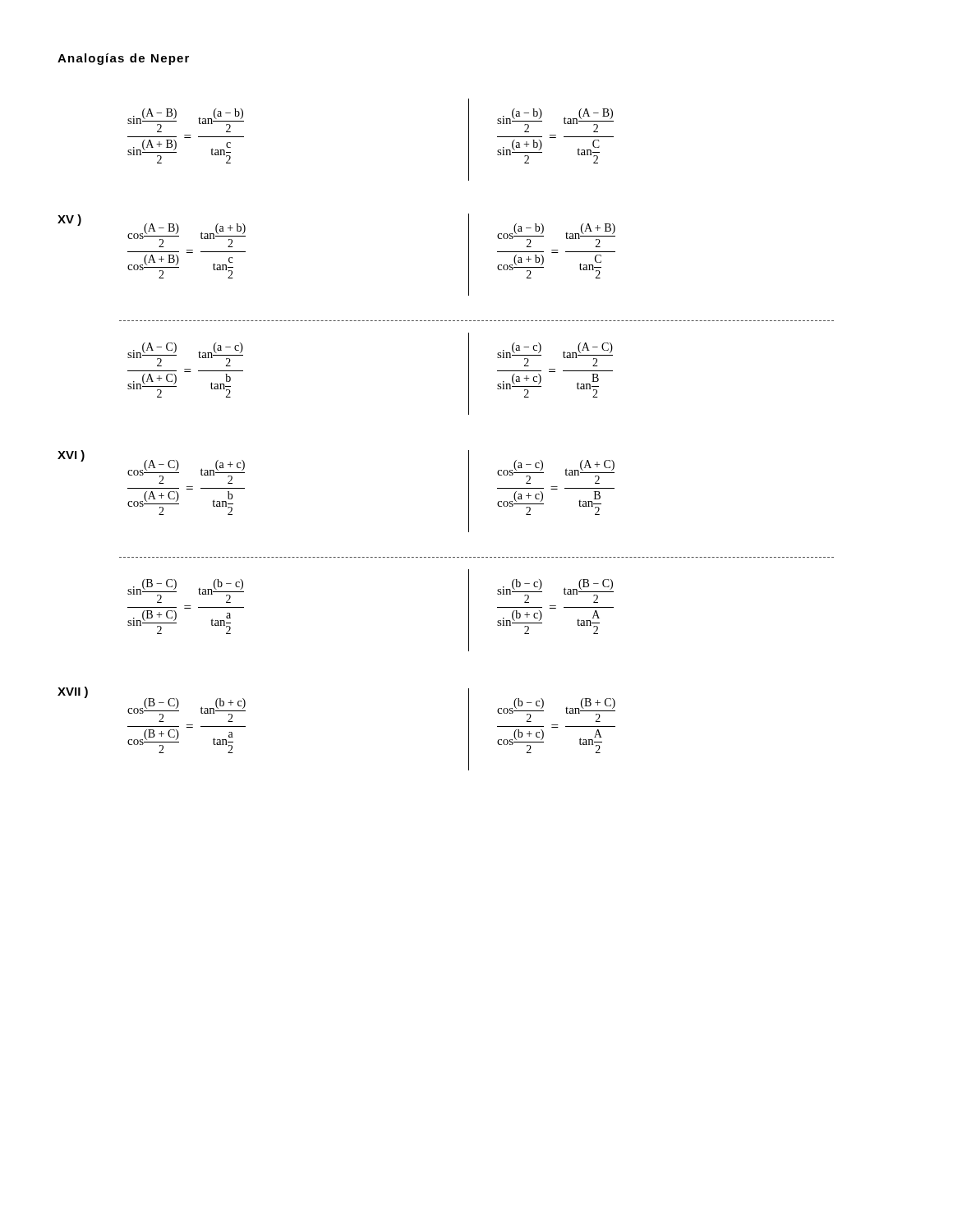Click on the formula that reads "cos(B − C)2 cos(B +"
Screen dimensions: 1232x953
tap(187, 726)
